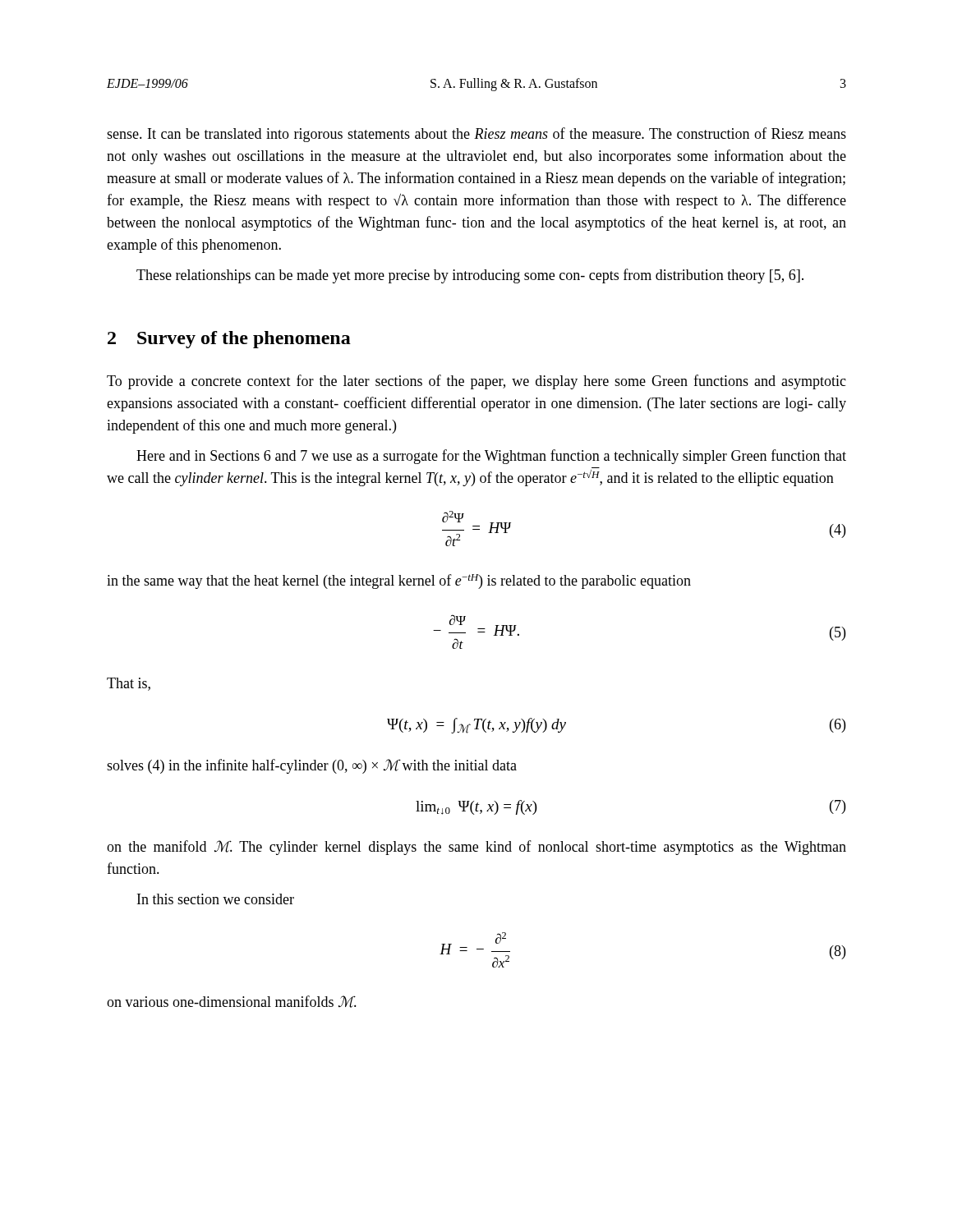Find the block on this page that starts "on the manifold"
The image size is (953, 1232).
click(x=476, y=858)
